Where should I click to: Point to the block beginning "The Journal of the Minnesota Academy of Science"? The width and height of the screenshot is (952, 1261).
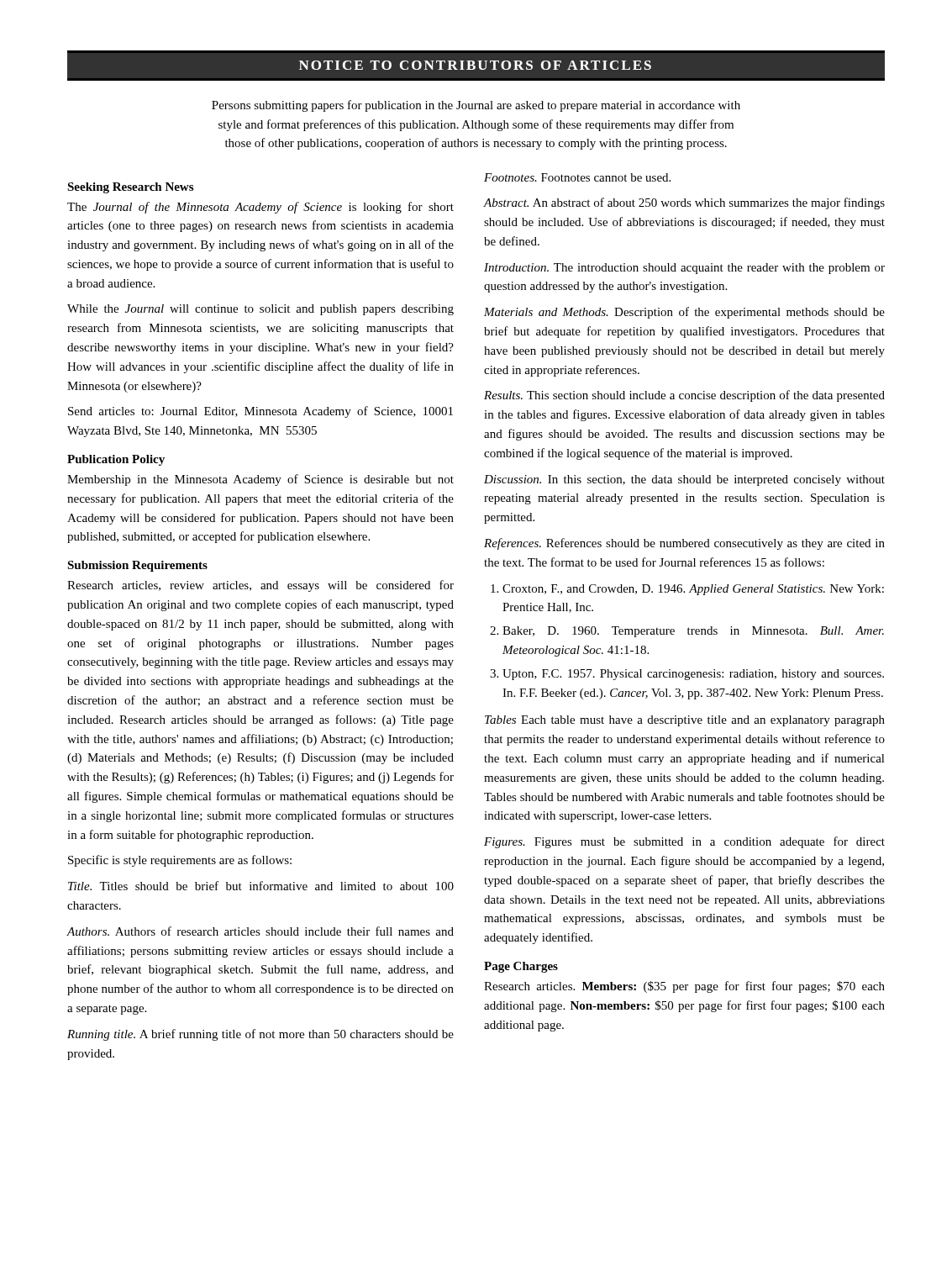[260, 319]
